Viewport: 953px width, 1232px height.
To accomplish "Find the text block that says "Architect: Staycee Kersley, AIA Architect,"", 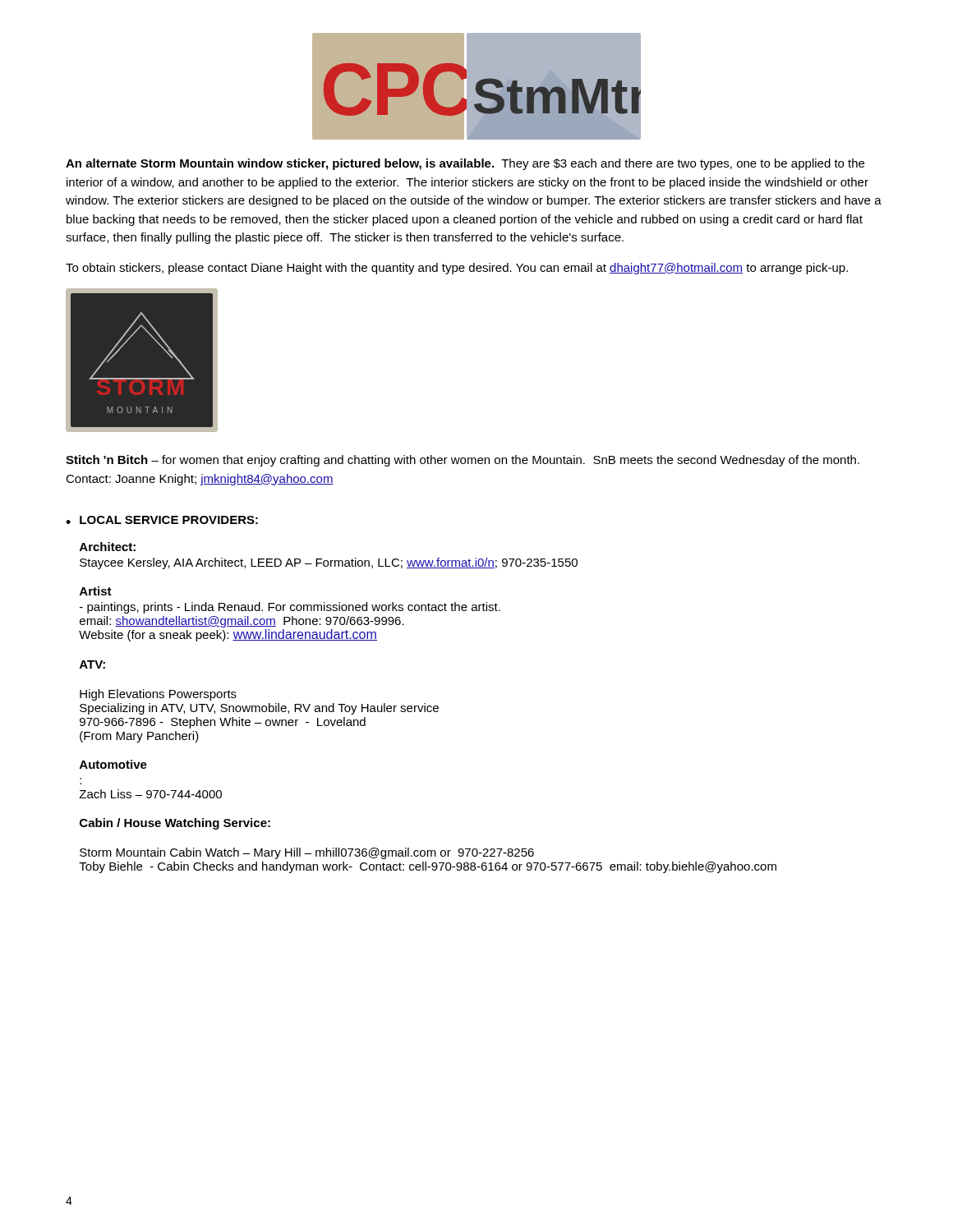I will (483, 554).
